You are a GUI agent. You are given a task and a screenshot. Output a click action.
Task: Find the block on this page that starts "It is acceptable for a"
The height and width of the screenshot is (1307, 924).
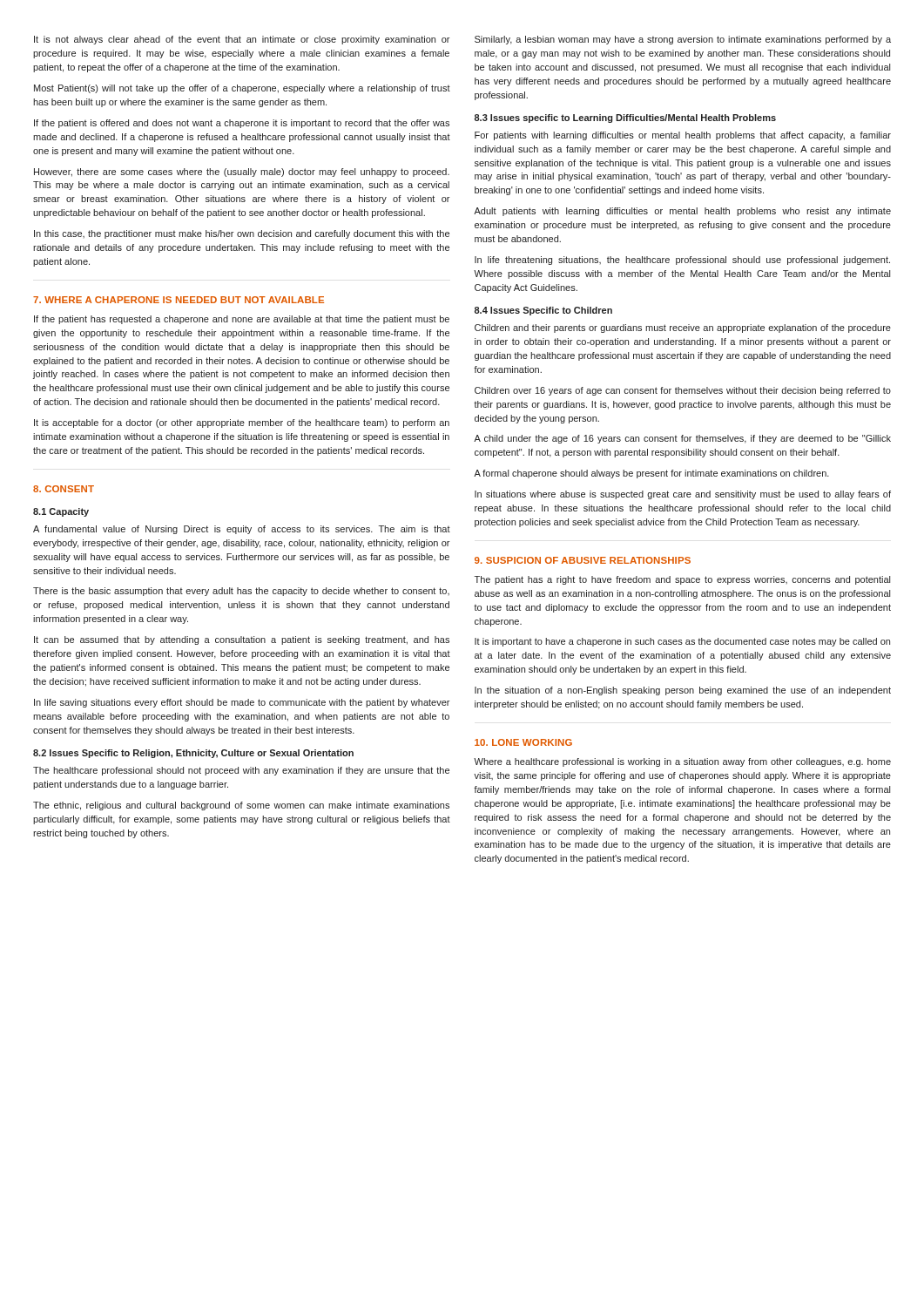[241, 438]
